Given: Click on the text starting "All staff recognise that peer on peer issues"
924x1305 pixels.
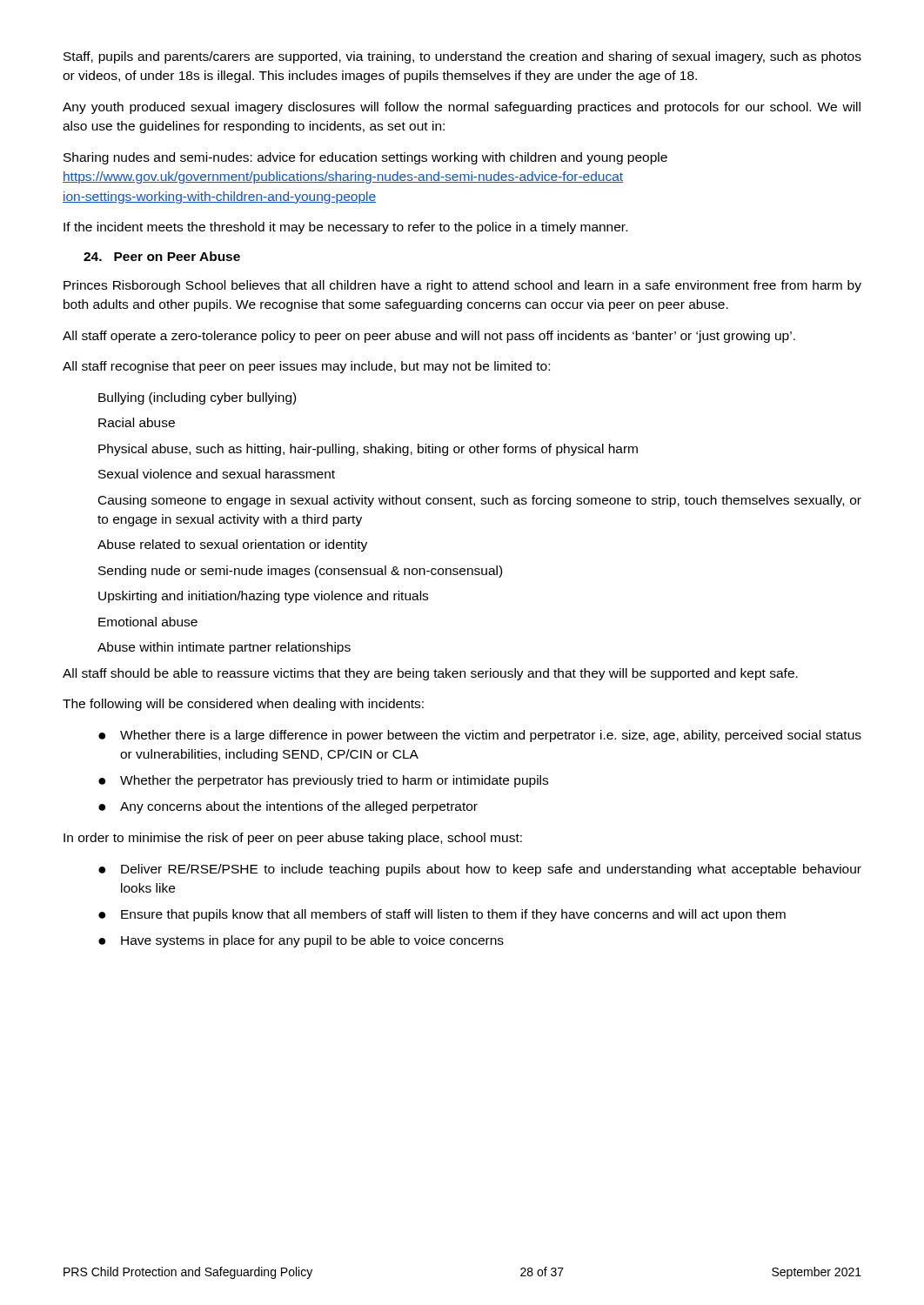Looking at the screenshot, I should point(307,366).
